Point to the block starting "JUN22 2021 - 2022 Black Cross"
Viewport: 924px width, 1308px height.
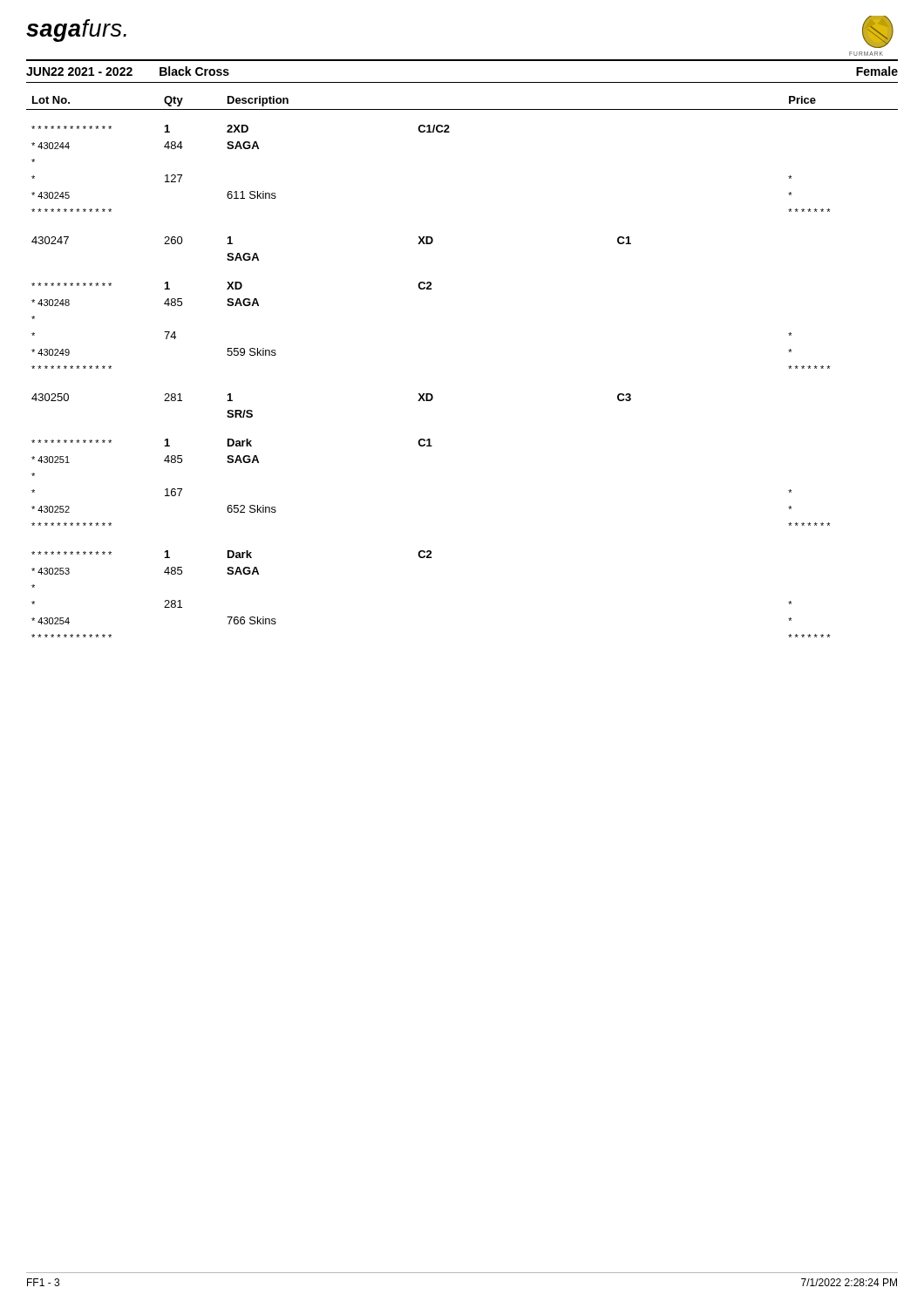click(462, 71)
